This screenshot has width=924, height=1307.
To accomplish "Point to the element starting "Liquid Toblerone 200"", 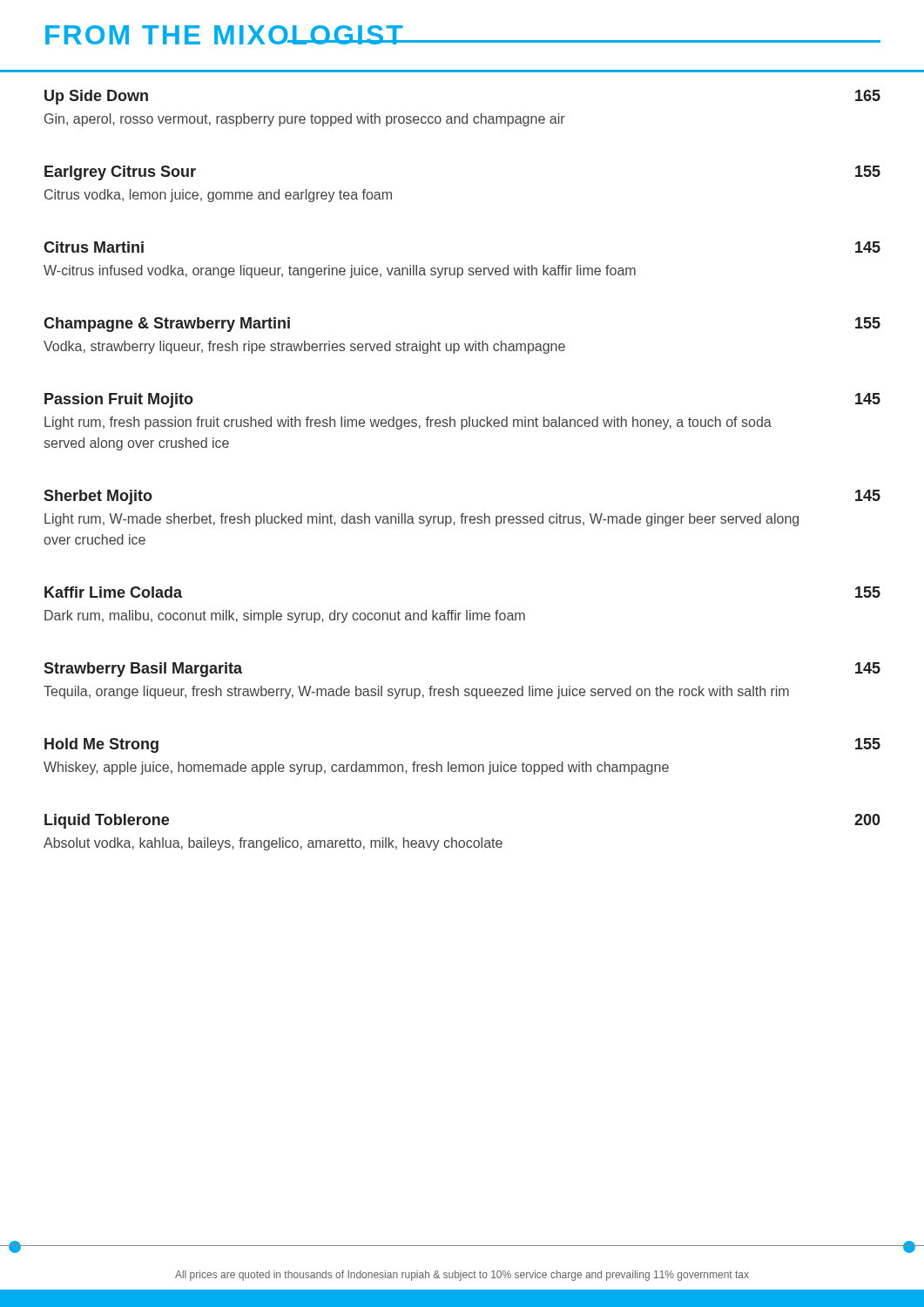I will [x=462, y=833].
